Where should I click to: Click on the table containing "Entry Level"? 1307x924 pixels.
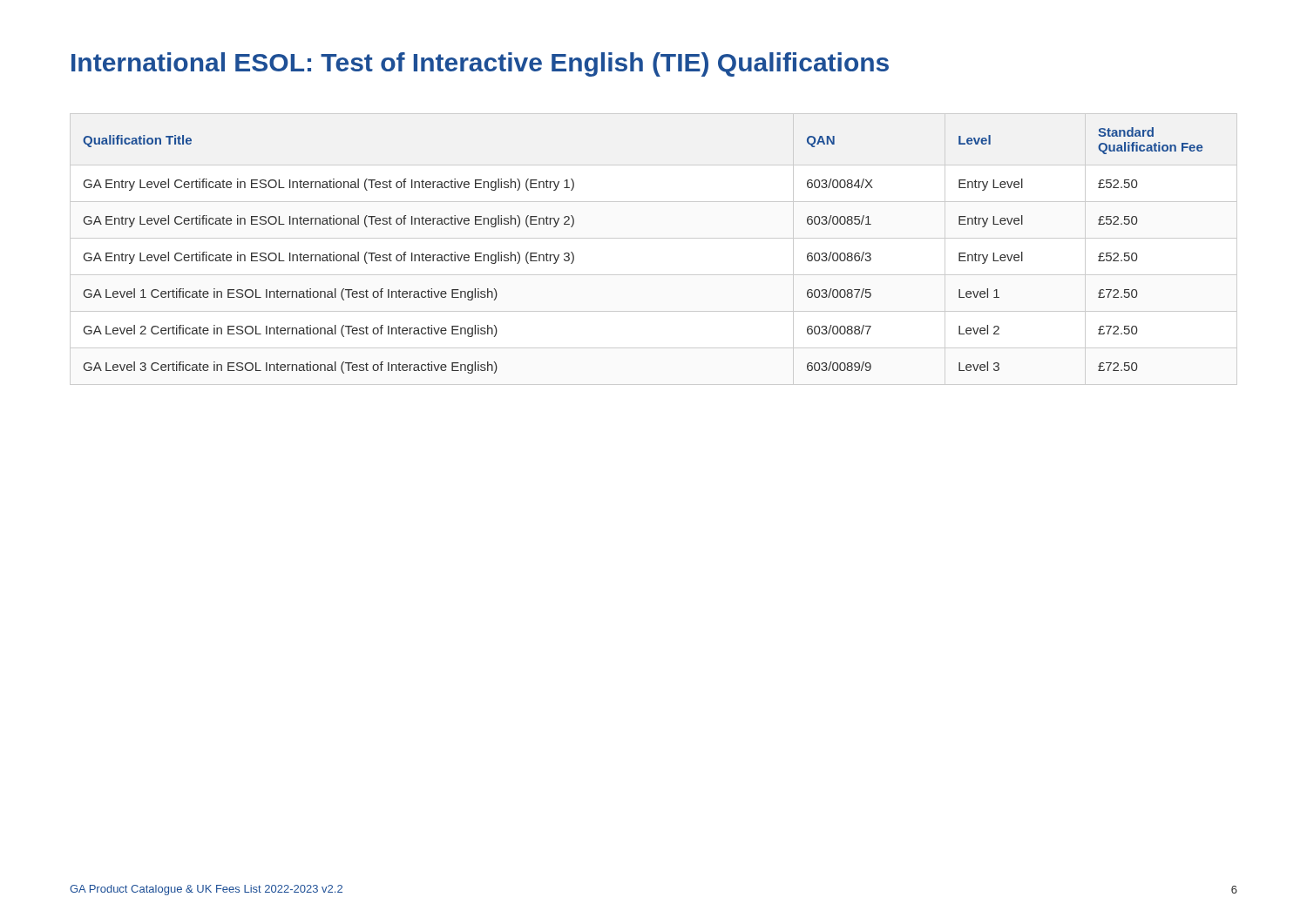654,249
